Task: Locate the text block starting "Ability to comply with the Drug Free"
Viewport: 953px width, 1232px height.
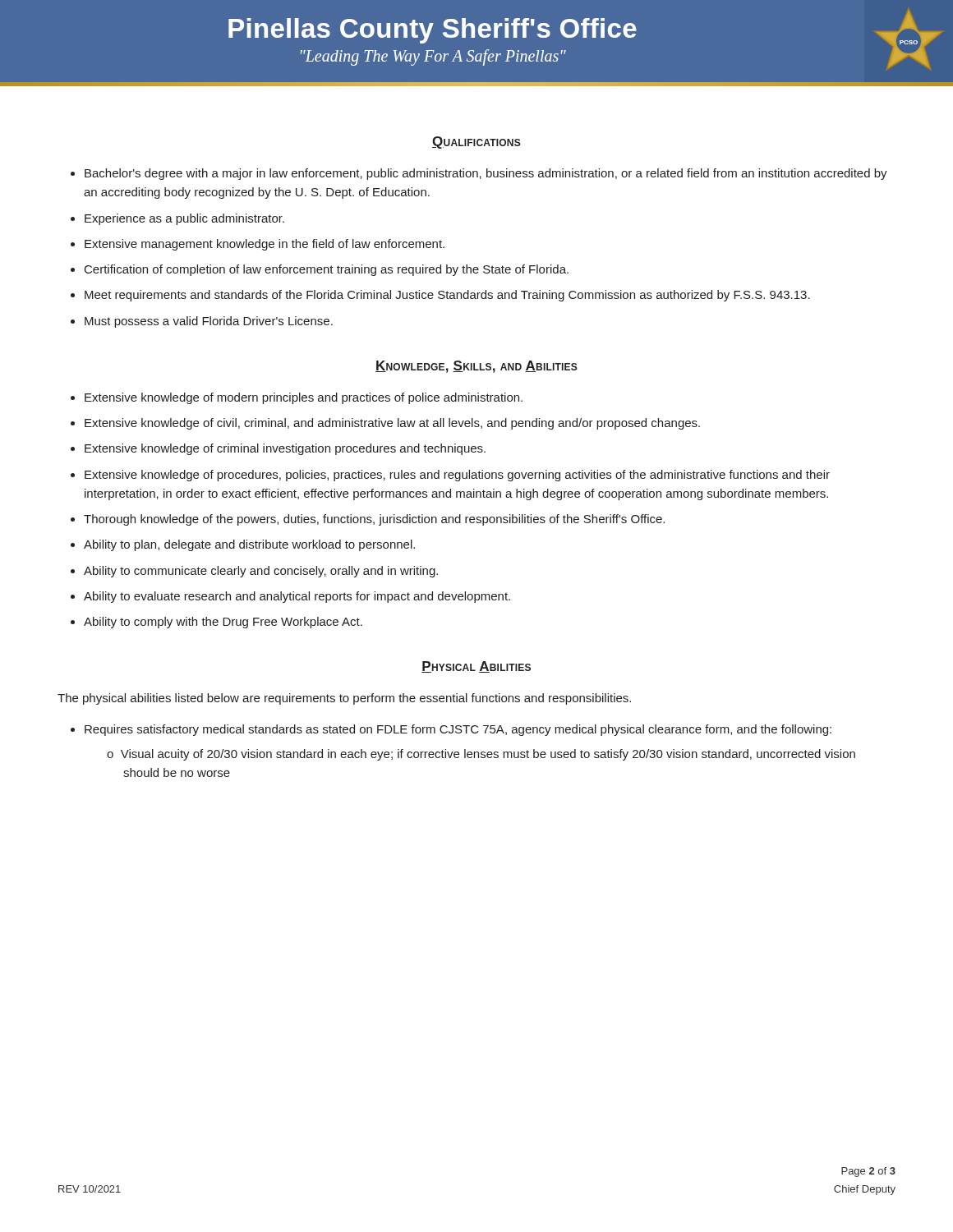Action: point(223,621)
